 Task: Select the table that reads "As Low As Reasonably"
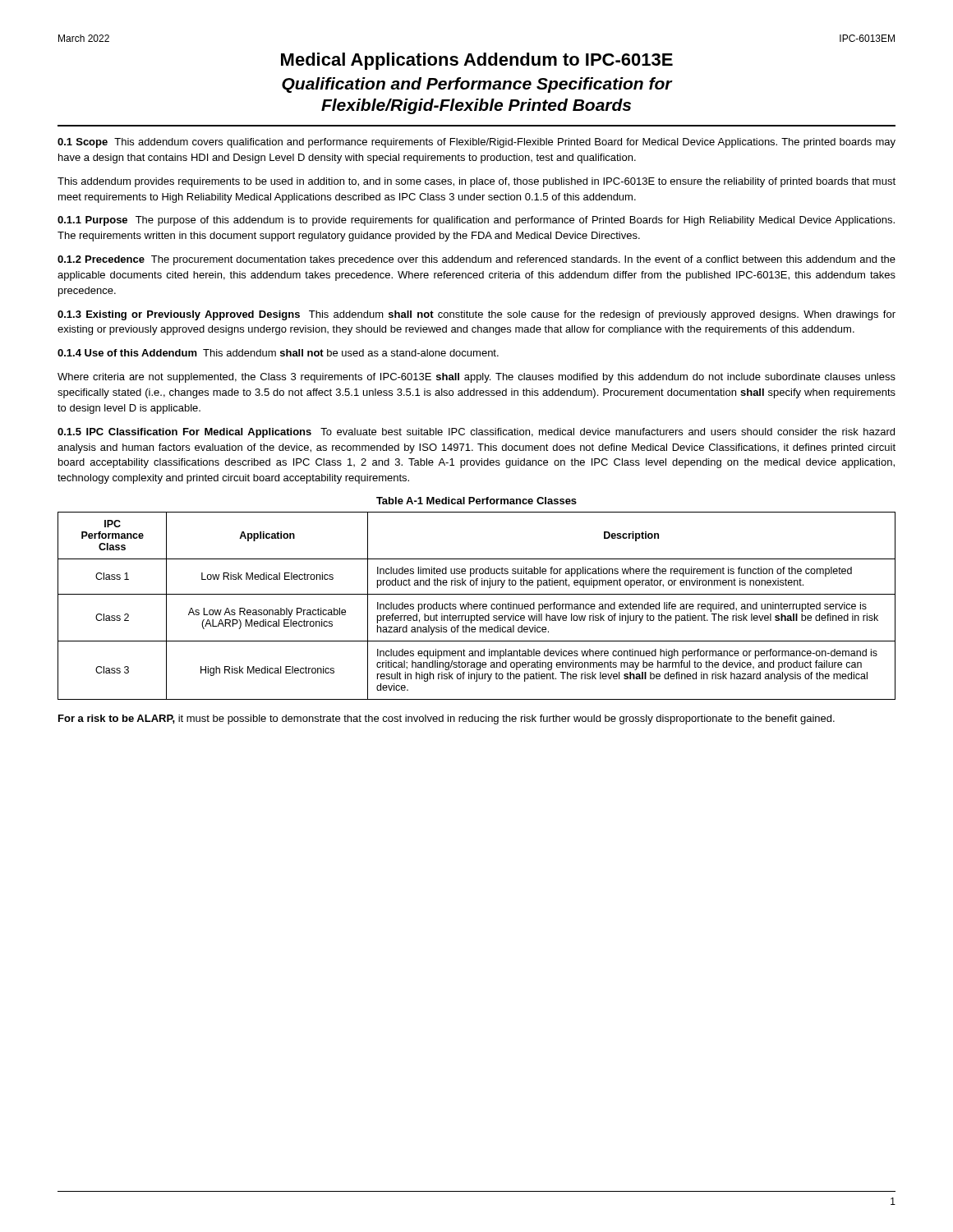[476, 606]
